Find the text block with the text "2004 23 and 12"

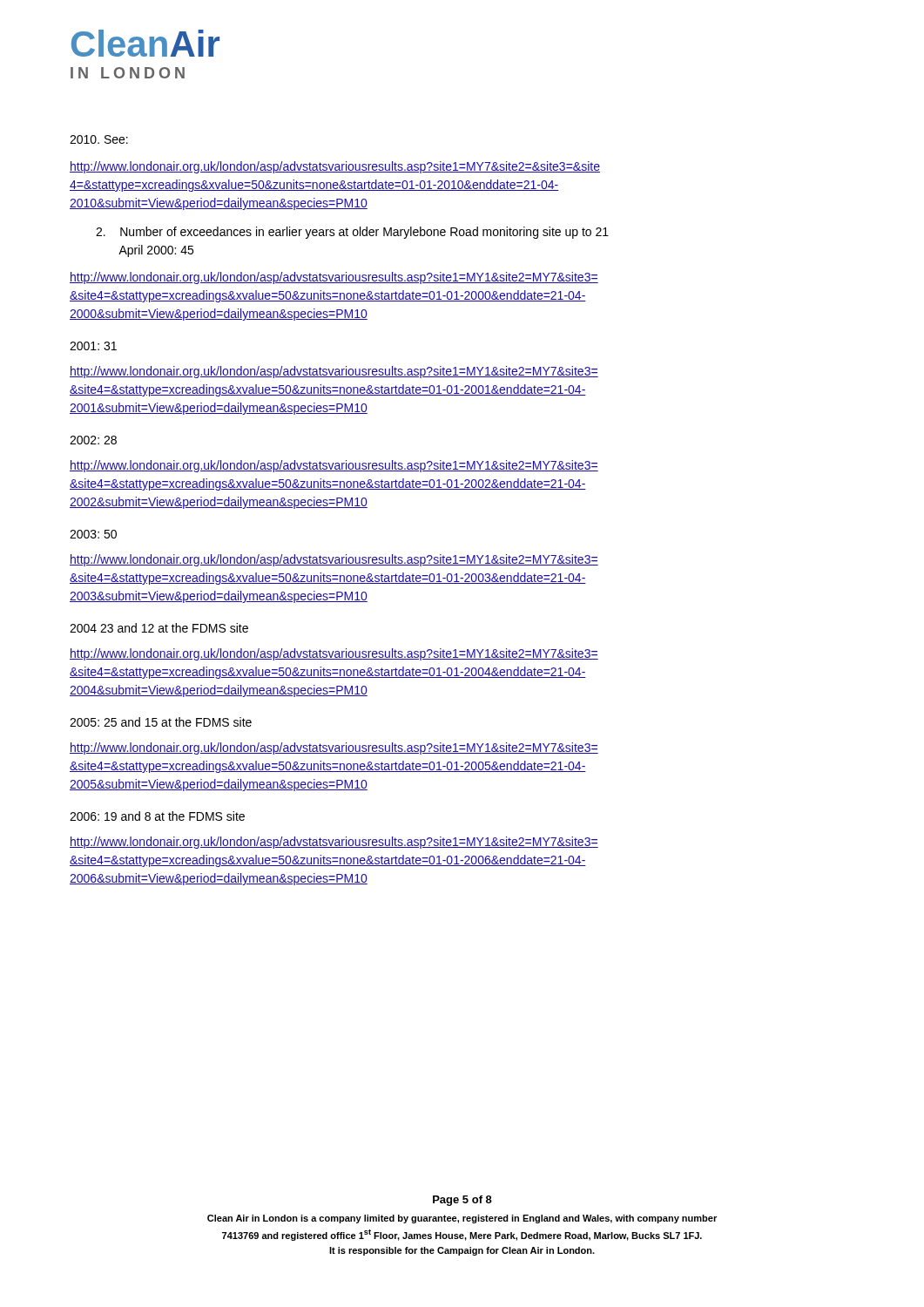click(159, 628)
